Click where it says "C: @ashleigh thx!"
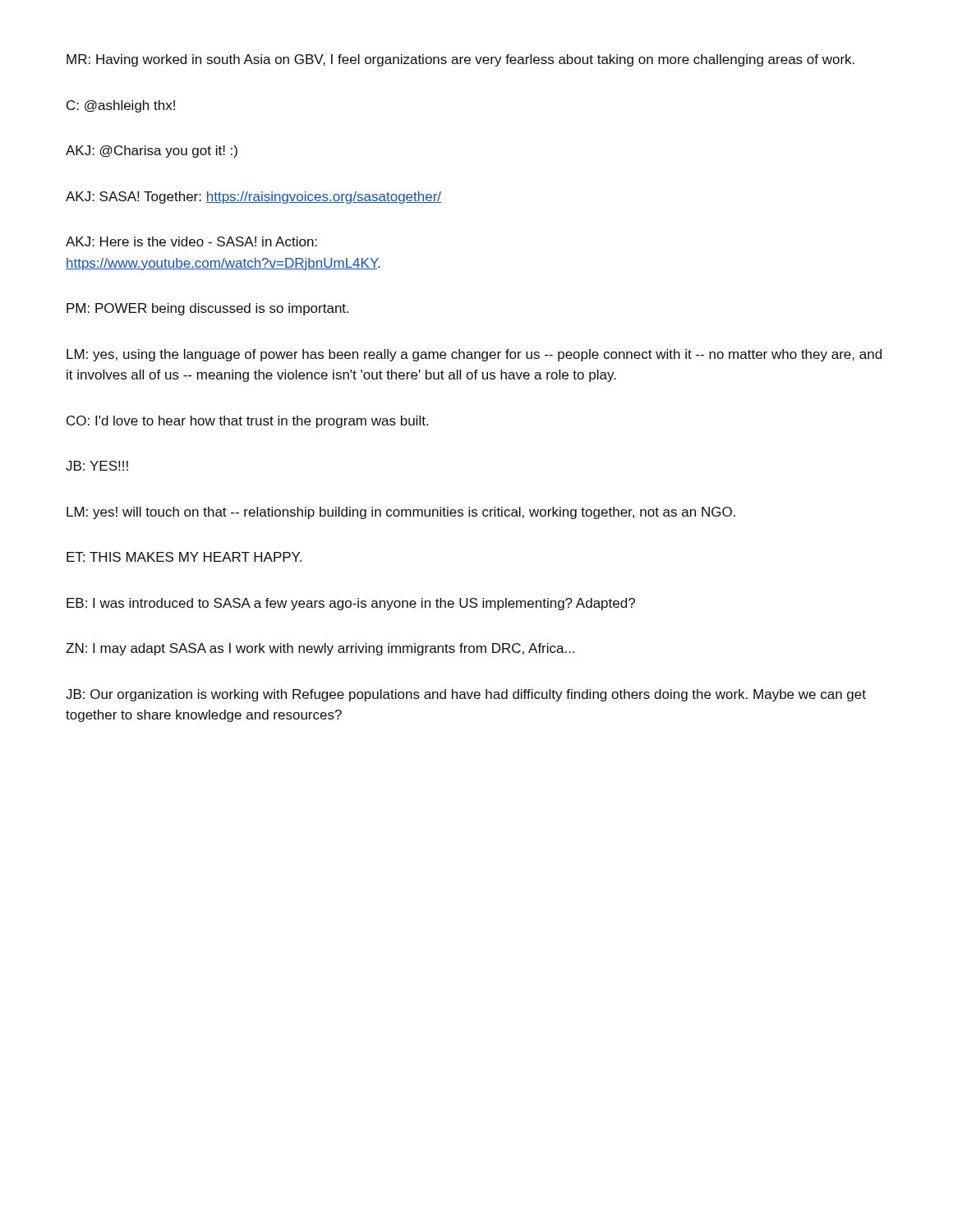Viewport: 953px width, 1232px height. point(121,105)
